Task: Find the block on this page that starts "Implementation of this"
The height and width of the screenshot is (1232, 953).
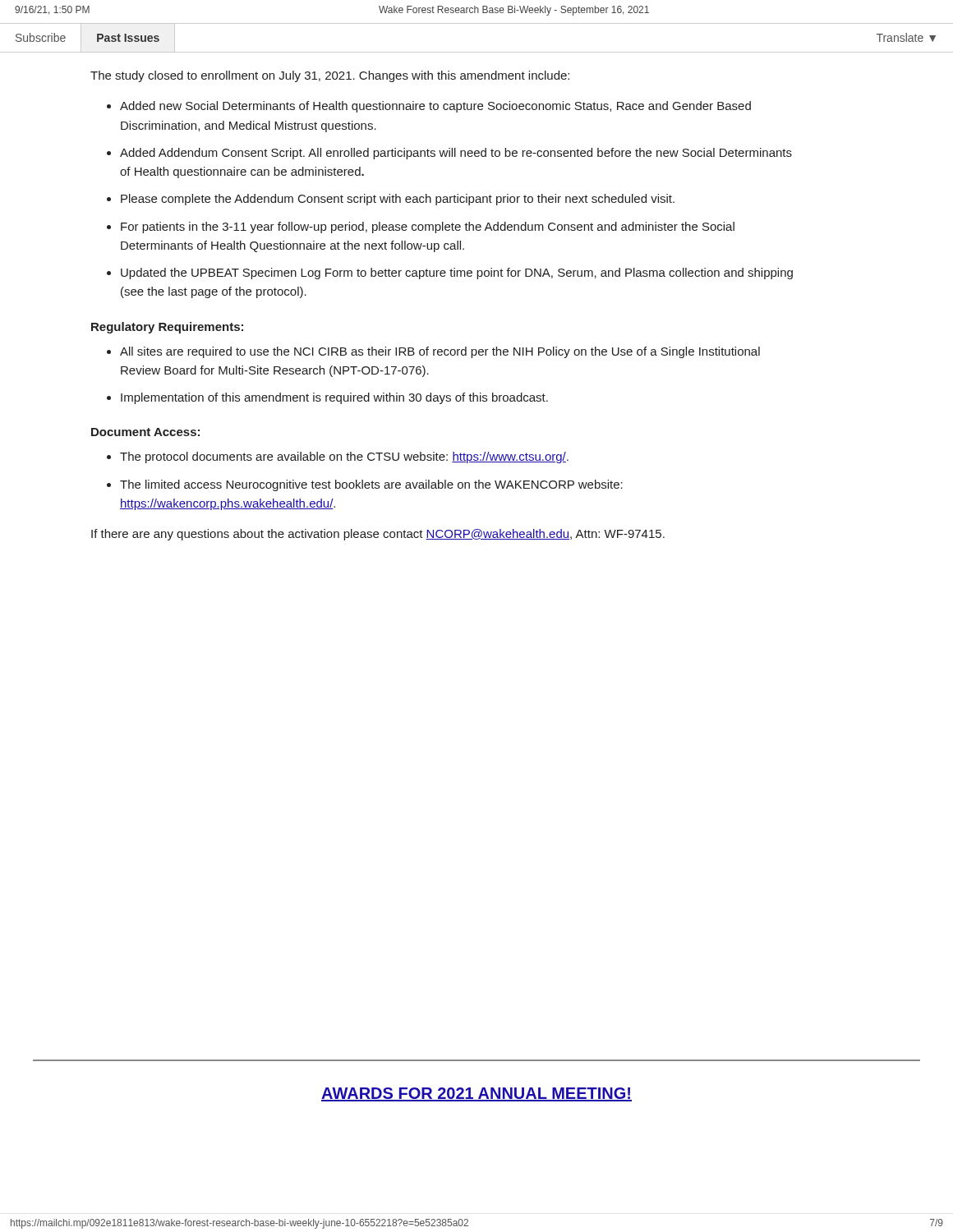Action: pos(334,397)
